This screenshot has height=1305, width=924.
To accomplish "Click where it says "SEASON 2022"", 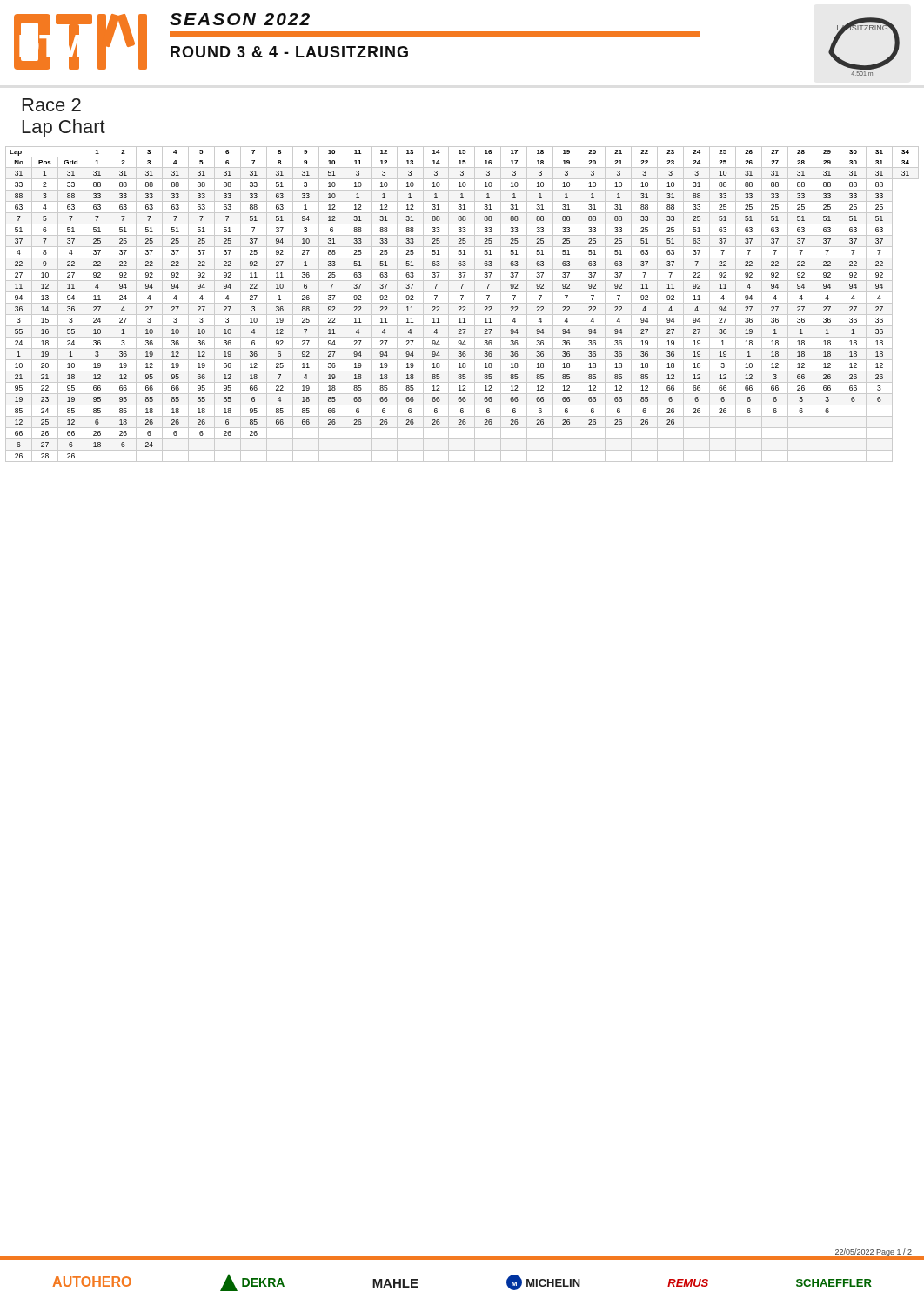I will click(241, 19).
